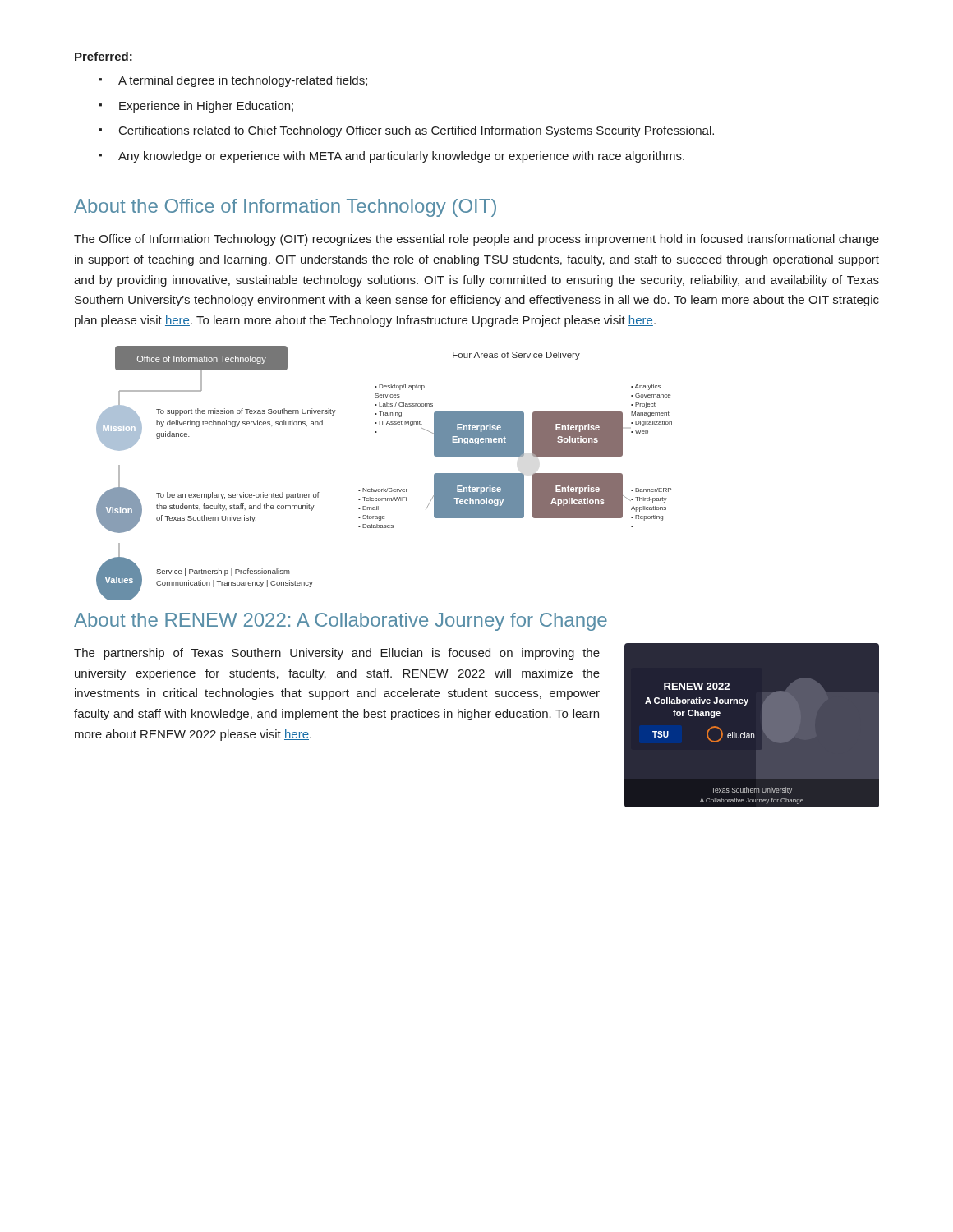Image resolution: width=953 pixels, height=1232 pixels.
Task: Click the section header that begins "About the RENEW 2022: A Collaborative Journey for"
Action: click(341, 619)
